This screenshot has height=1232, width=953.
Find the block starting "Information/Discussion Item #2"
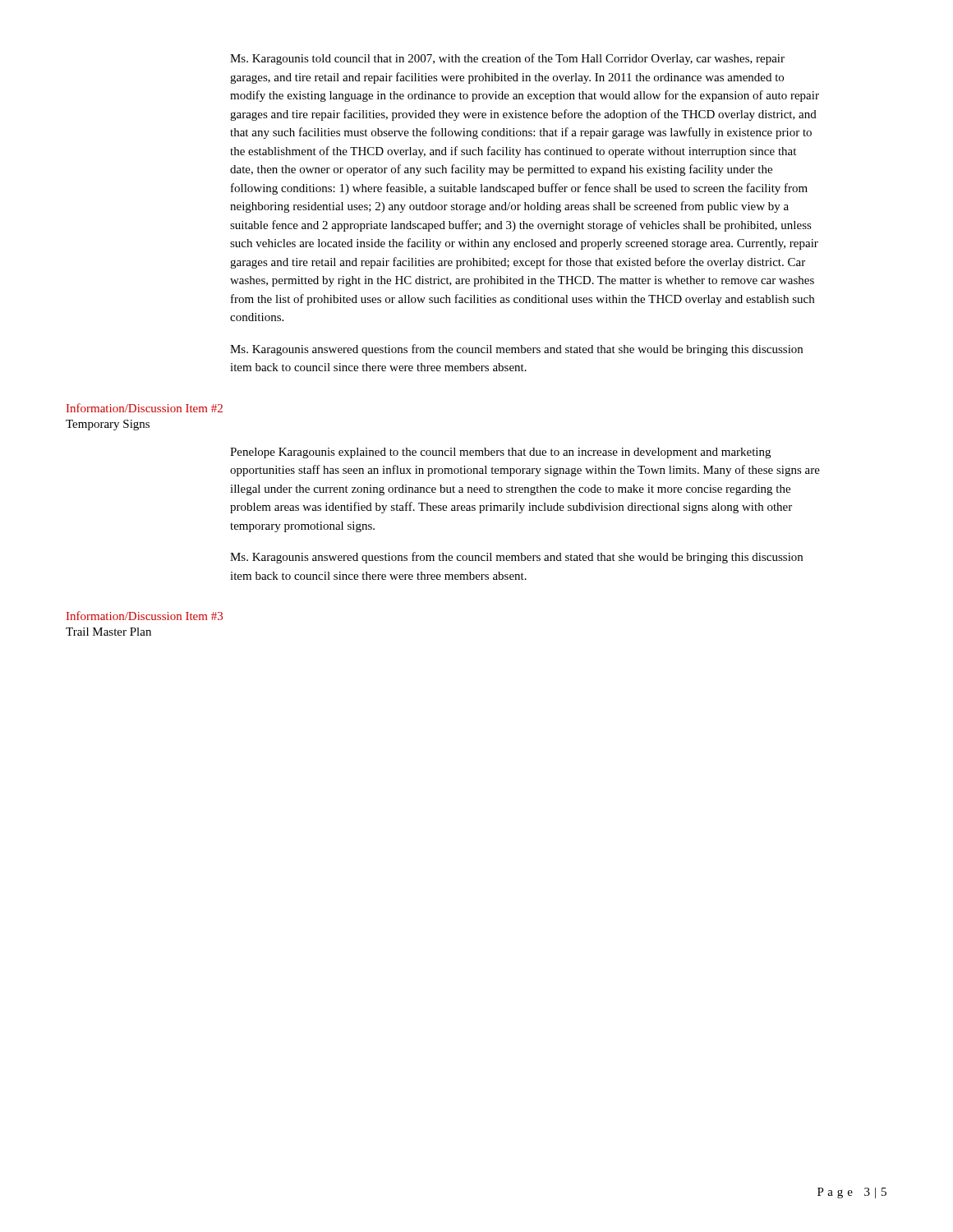144,408
